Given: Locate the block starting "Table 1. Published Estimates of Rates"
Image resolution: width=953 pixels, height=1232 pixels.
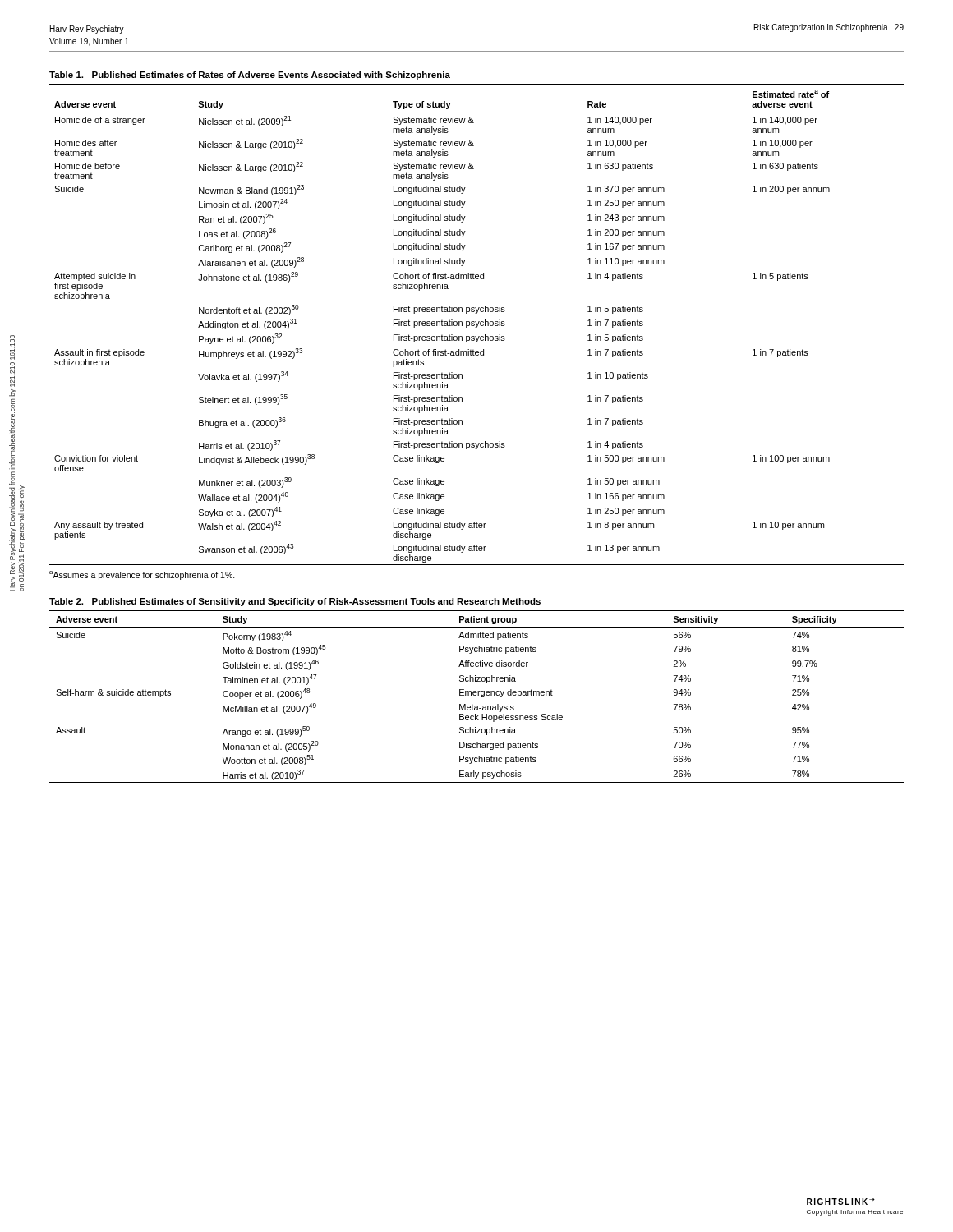Looking at the screenshot, I should point(250,75).
